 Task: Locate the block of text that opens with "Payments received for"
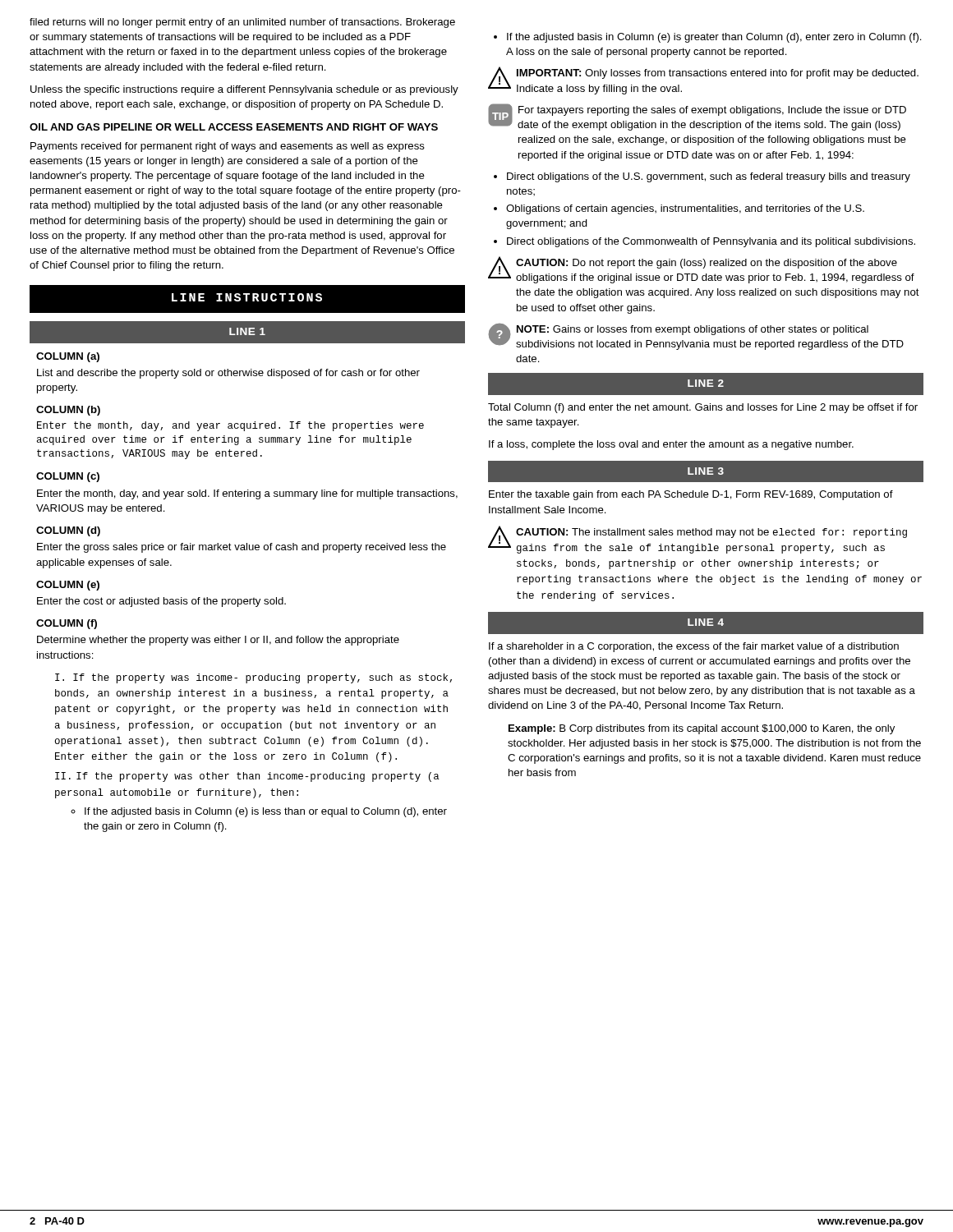[x=247, y=206]
